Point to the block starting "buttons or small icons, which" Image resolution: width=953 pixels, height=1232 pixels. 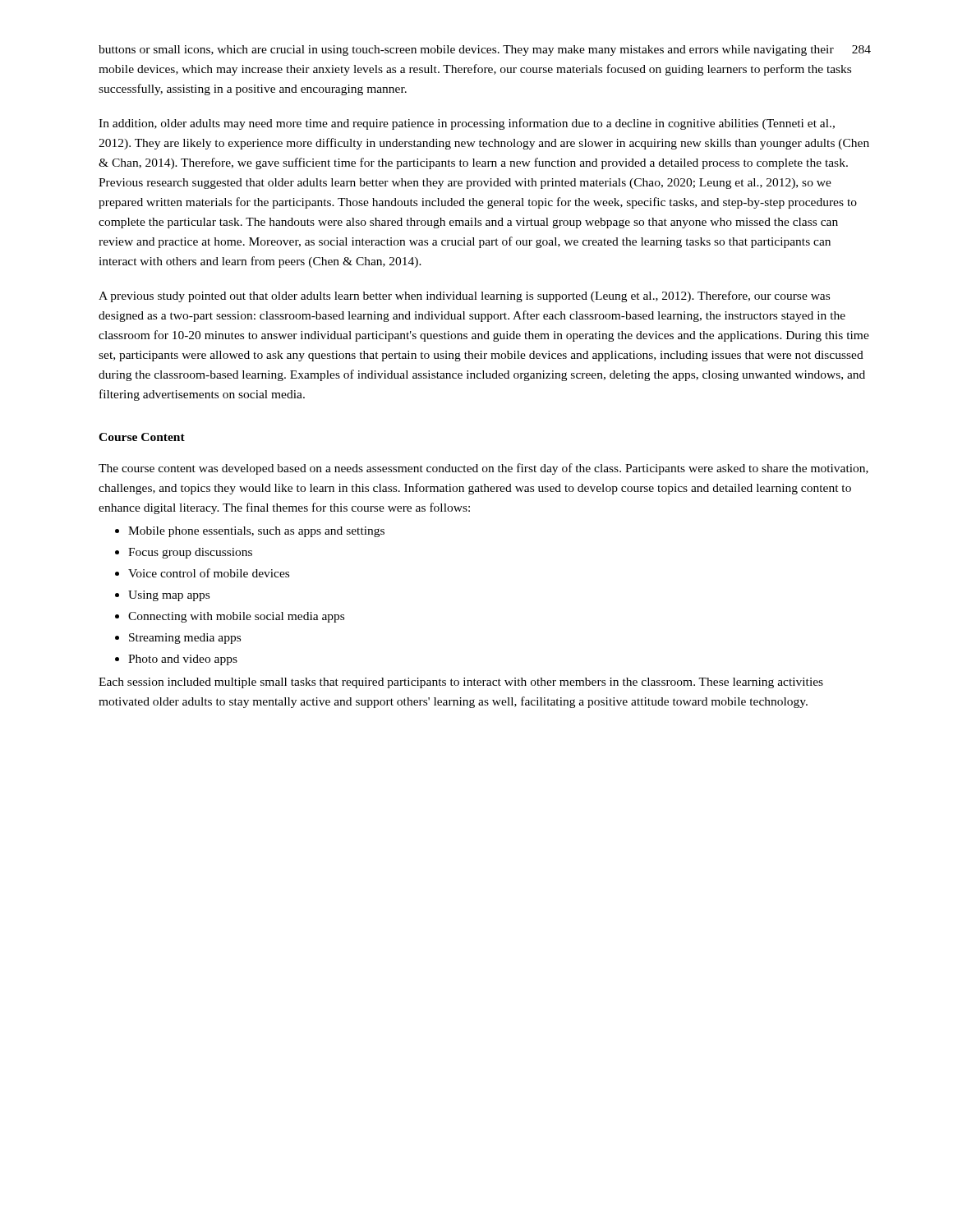(x=475, y=69)
